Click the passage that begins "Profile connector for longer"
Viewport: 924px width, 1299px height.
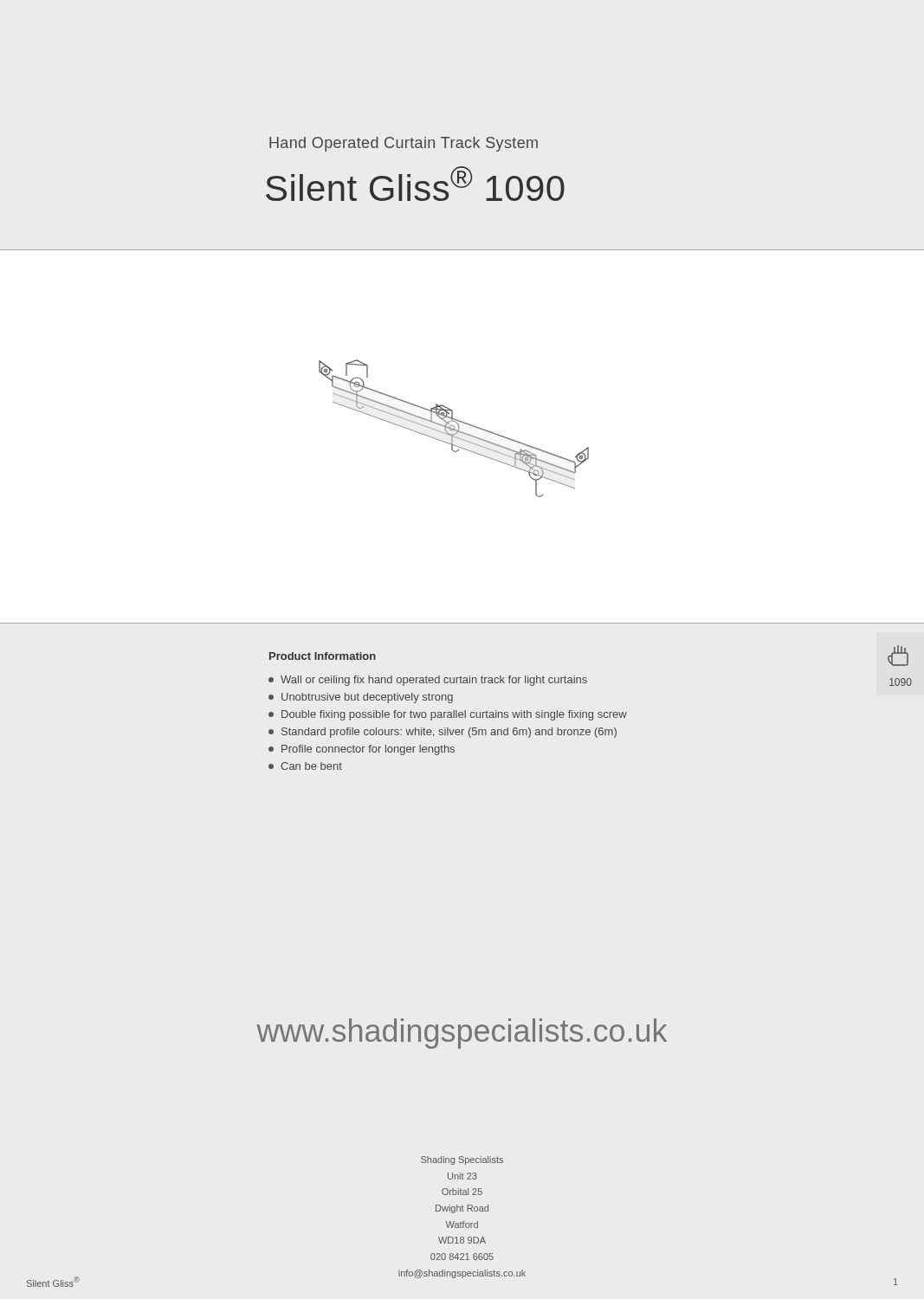362,749
